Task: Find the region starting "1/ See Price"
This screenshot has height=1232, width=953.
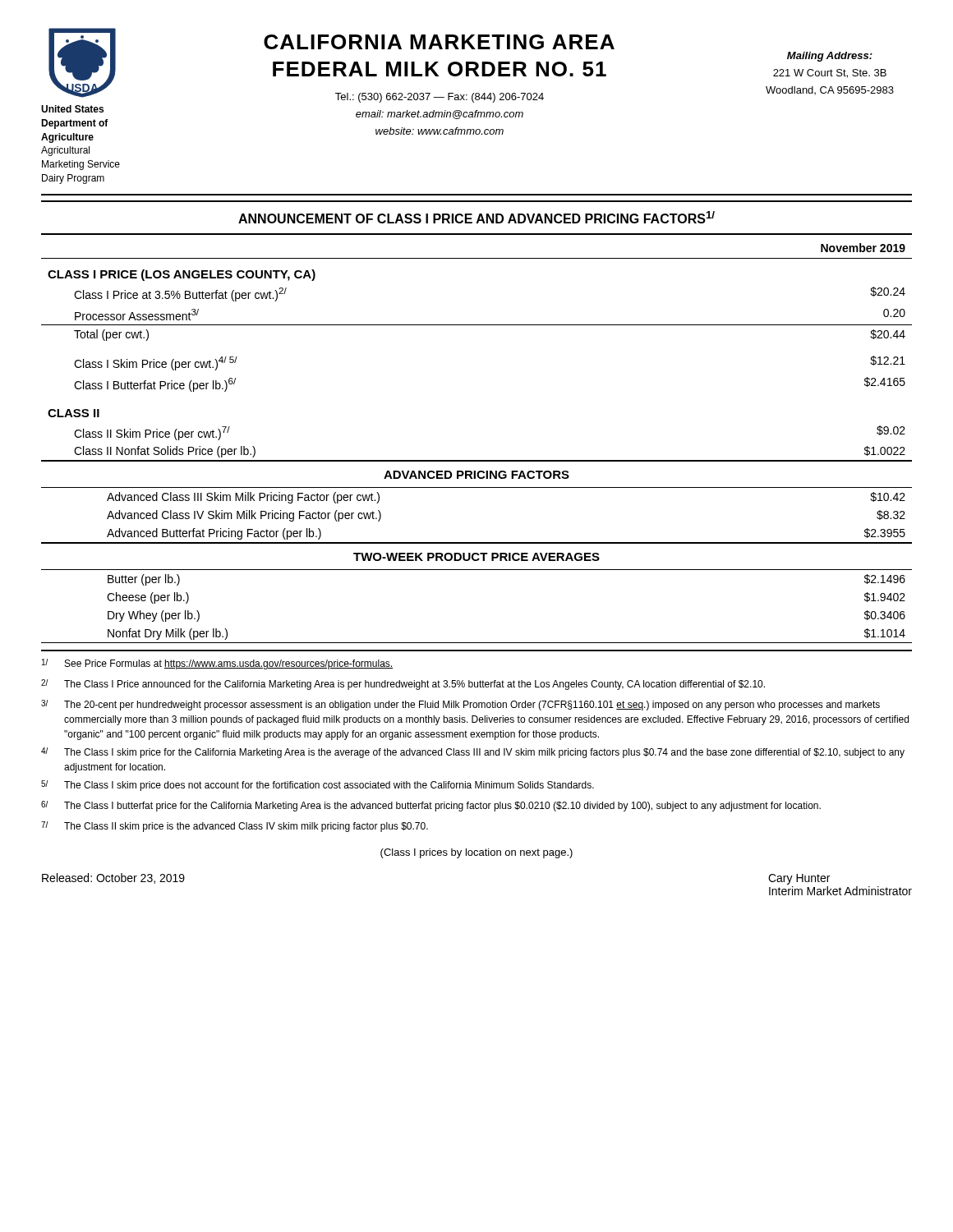Action: click(217, 664)
